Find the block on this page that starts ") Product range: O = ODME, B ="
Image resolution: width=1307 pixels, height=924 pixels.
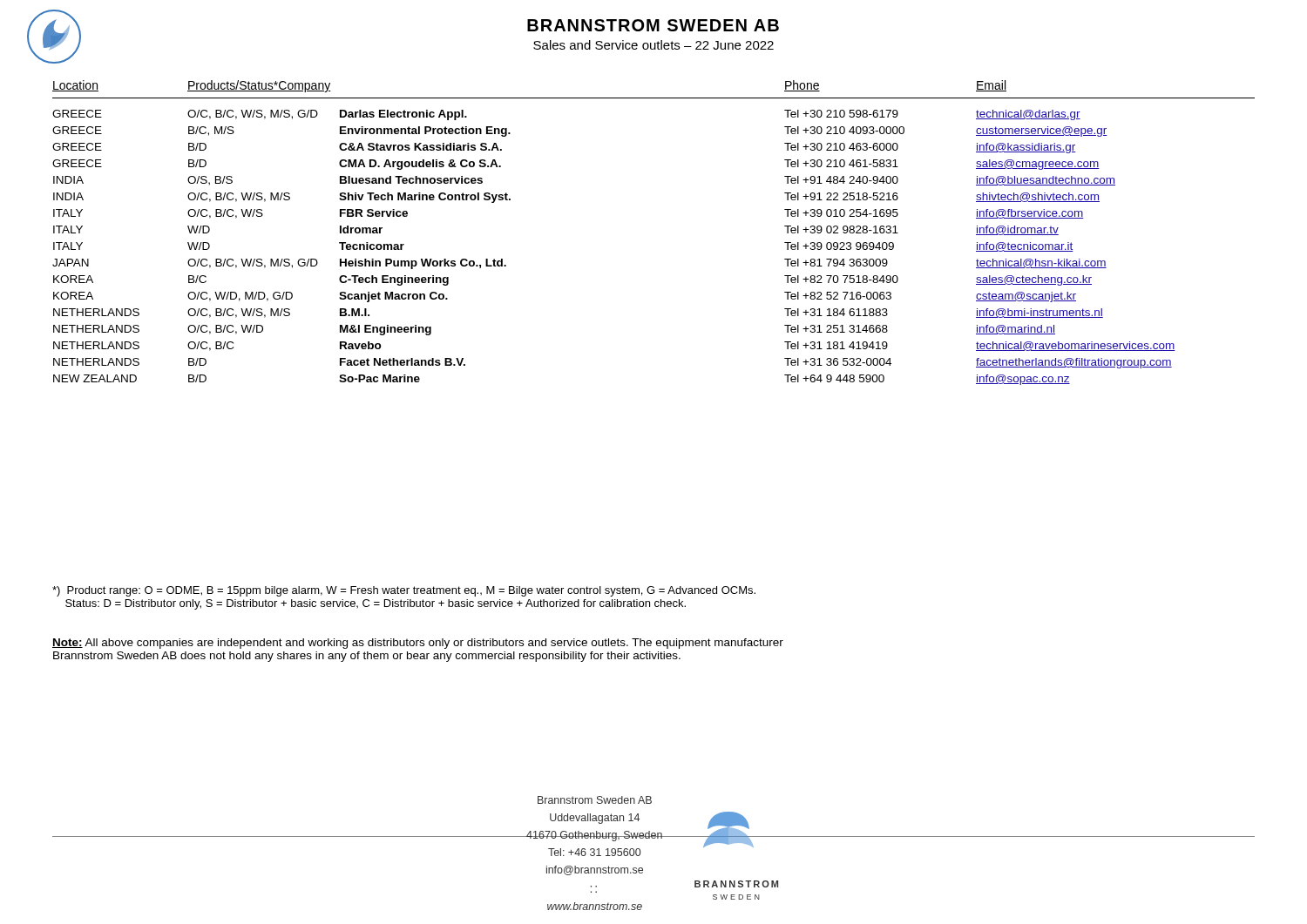tap(404, 597)
